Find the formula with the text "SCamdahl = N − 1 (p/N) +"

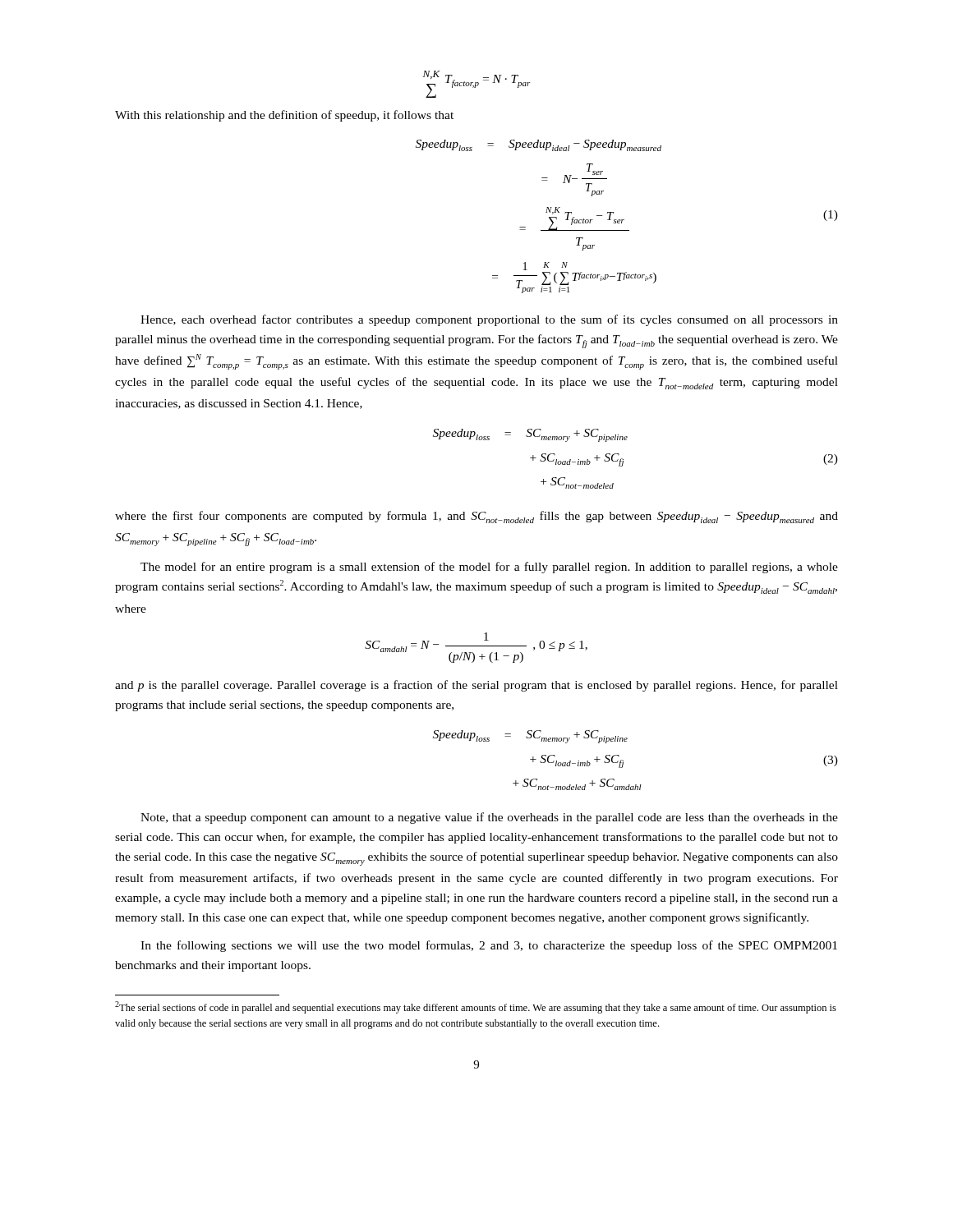click(x=476, y=646)
